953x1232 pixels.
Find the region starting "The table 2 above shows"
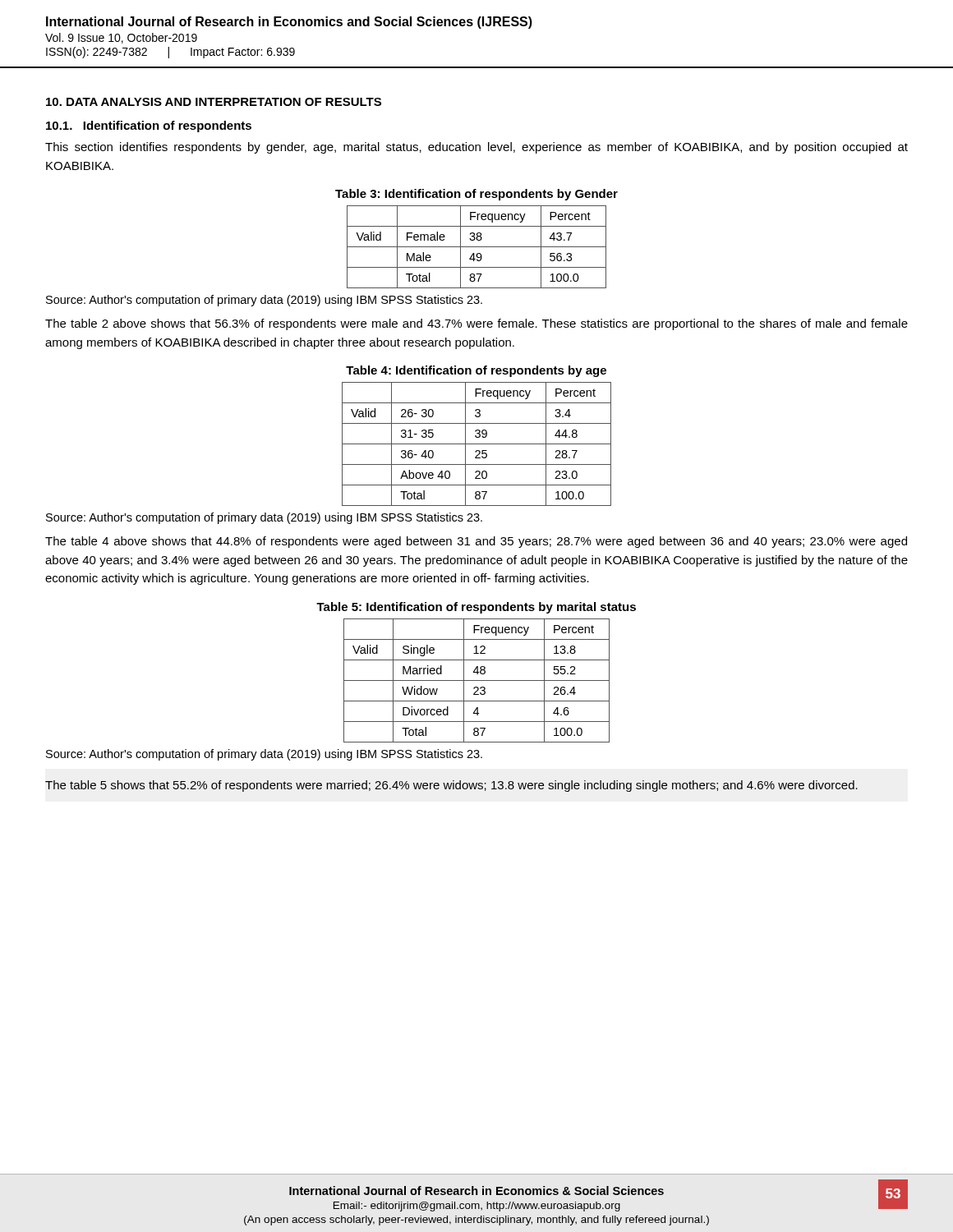click(476, 332)
